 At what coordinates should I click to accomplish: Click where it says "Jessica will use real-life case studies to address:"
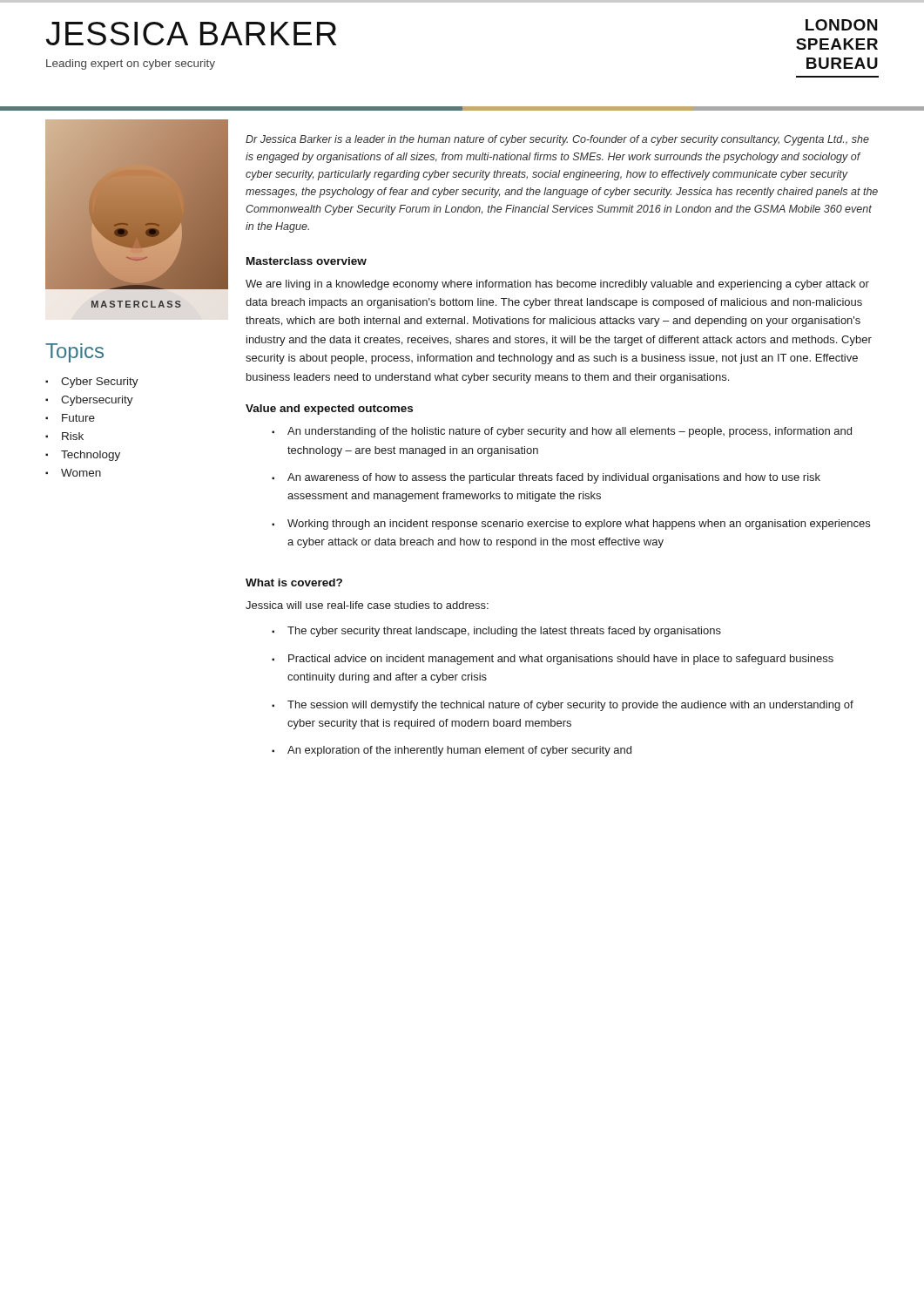coord(367,605)
